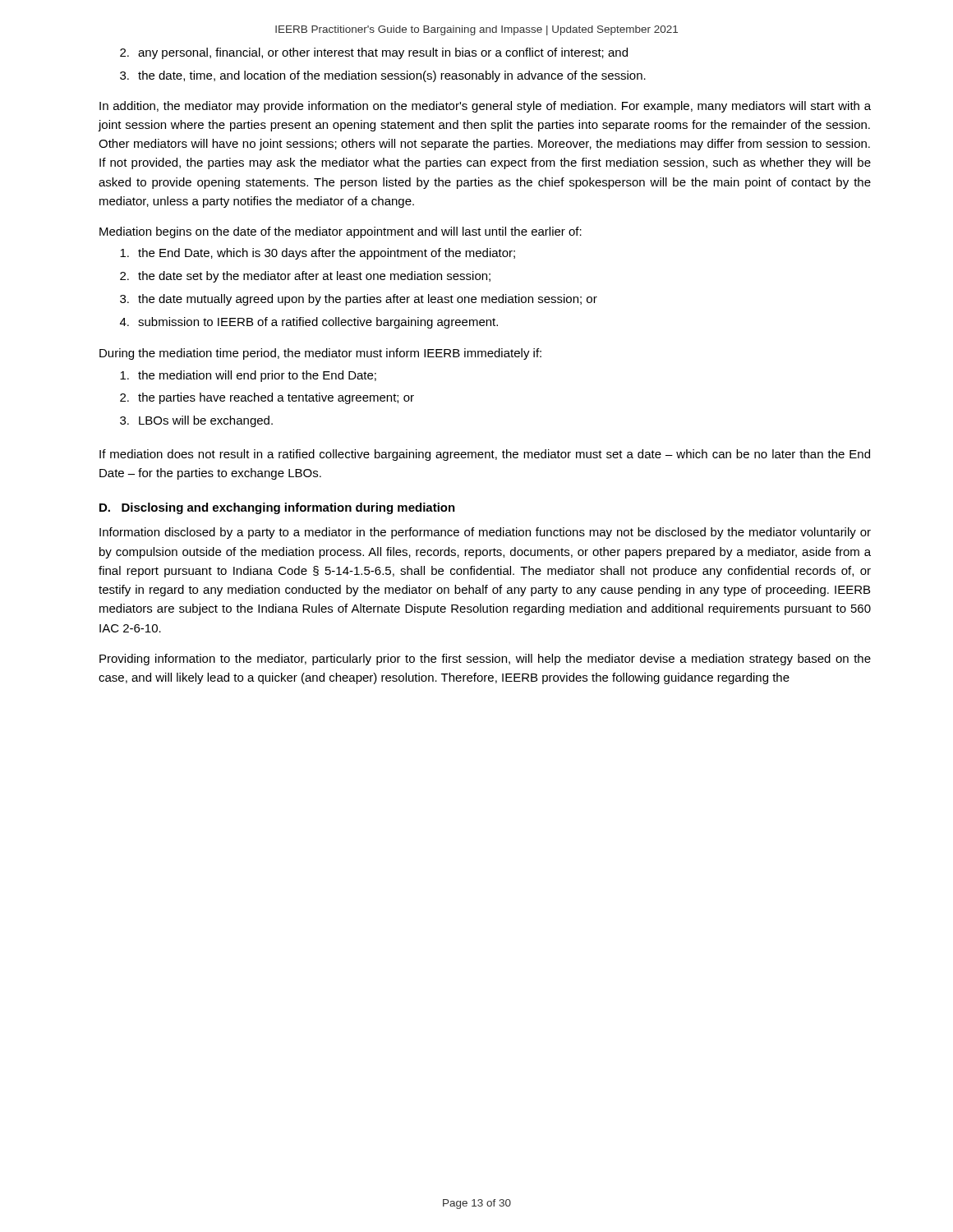Click on the text starting "3. the date mutually agreed upon by the"
Screen dimensions: 1232x953
pyautogui.click(x=485, y=299)
